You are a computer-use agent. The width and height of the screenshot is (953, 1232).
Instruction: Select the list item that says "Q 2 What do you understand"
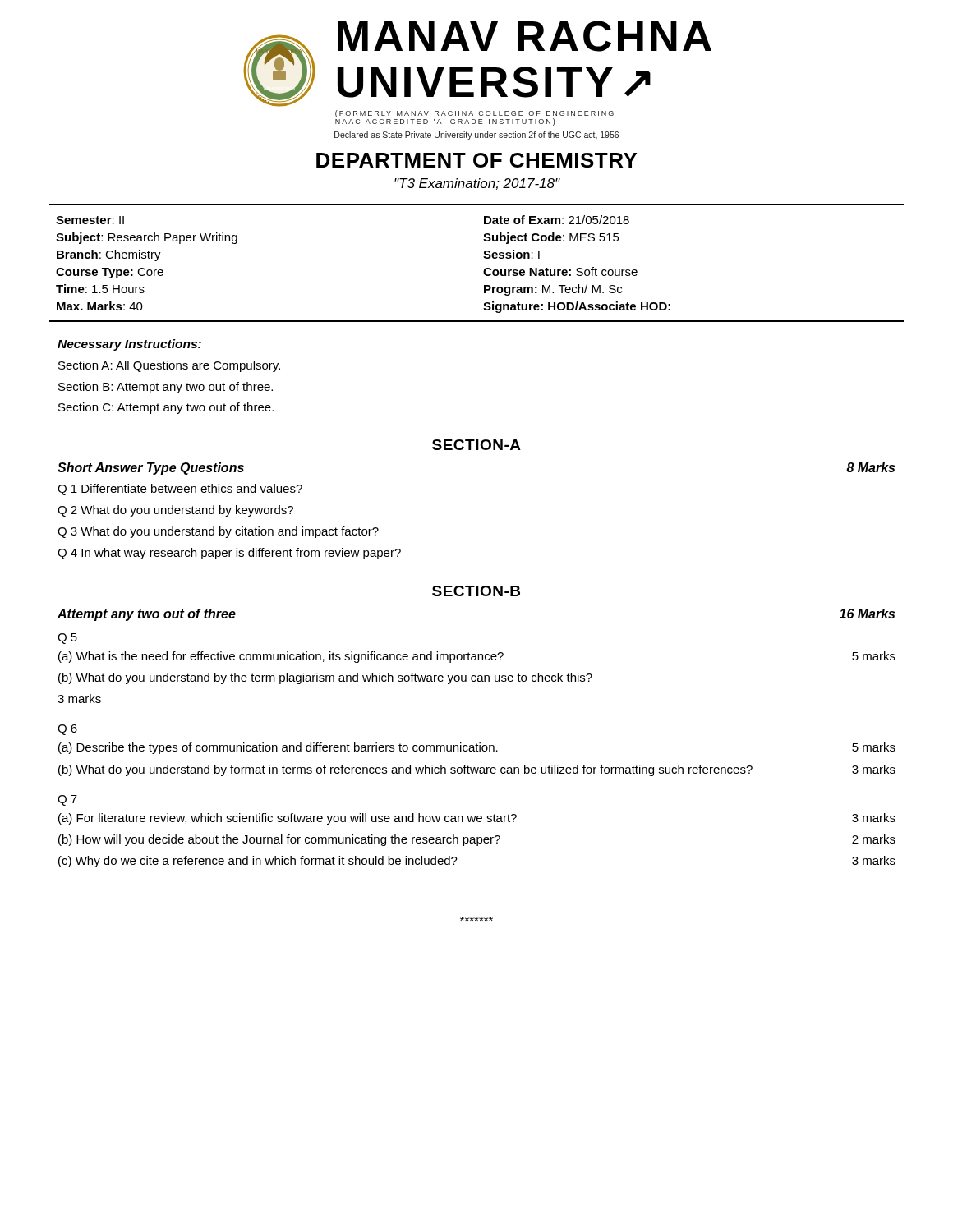[x=176, y=509]
